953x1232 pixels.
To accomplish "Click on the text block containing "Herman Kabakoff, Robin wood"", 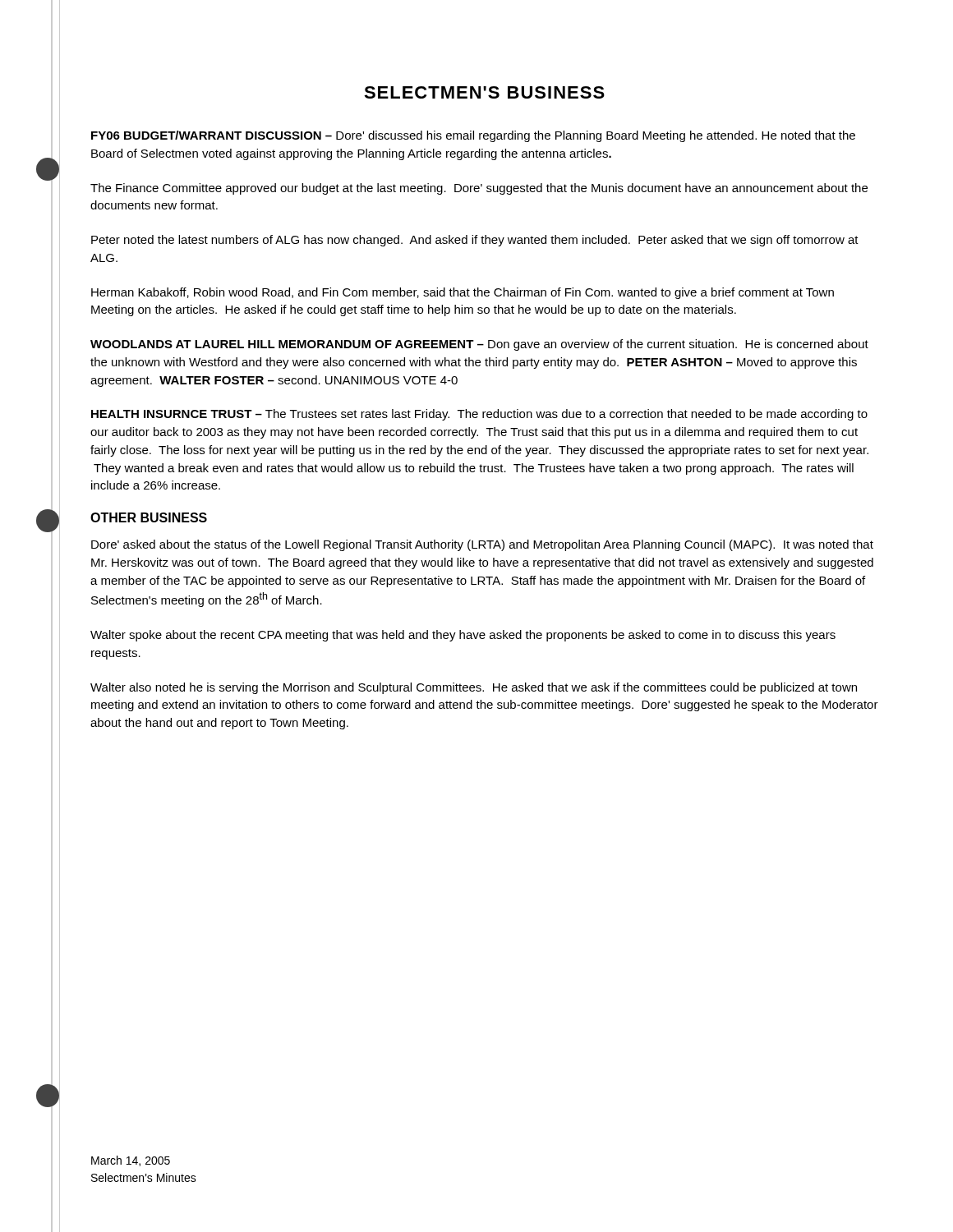I will click(462, 300).
